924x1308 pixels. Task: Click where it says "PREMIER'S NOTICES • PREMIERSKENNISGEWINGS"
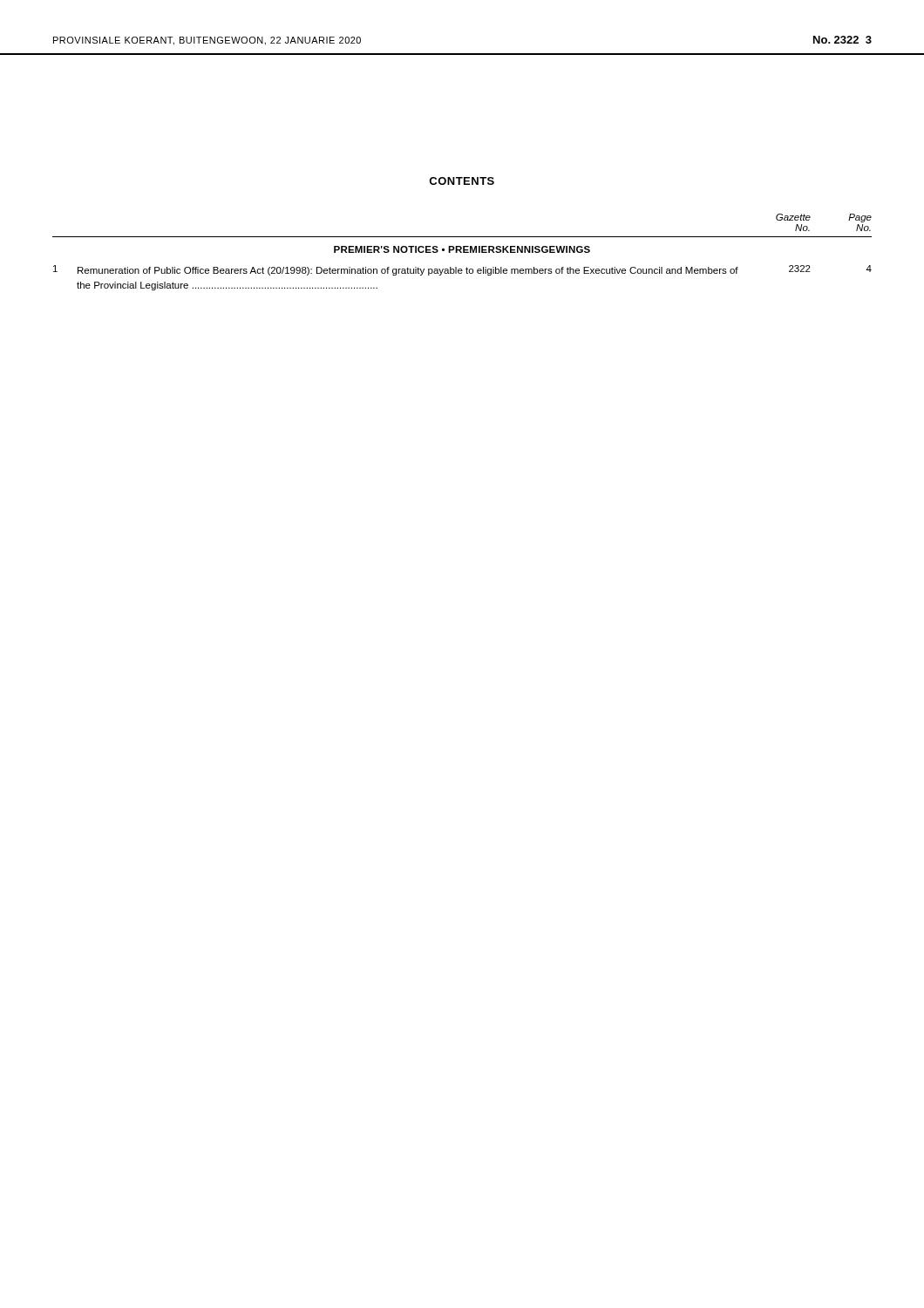(x=462, y=249)
